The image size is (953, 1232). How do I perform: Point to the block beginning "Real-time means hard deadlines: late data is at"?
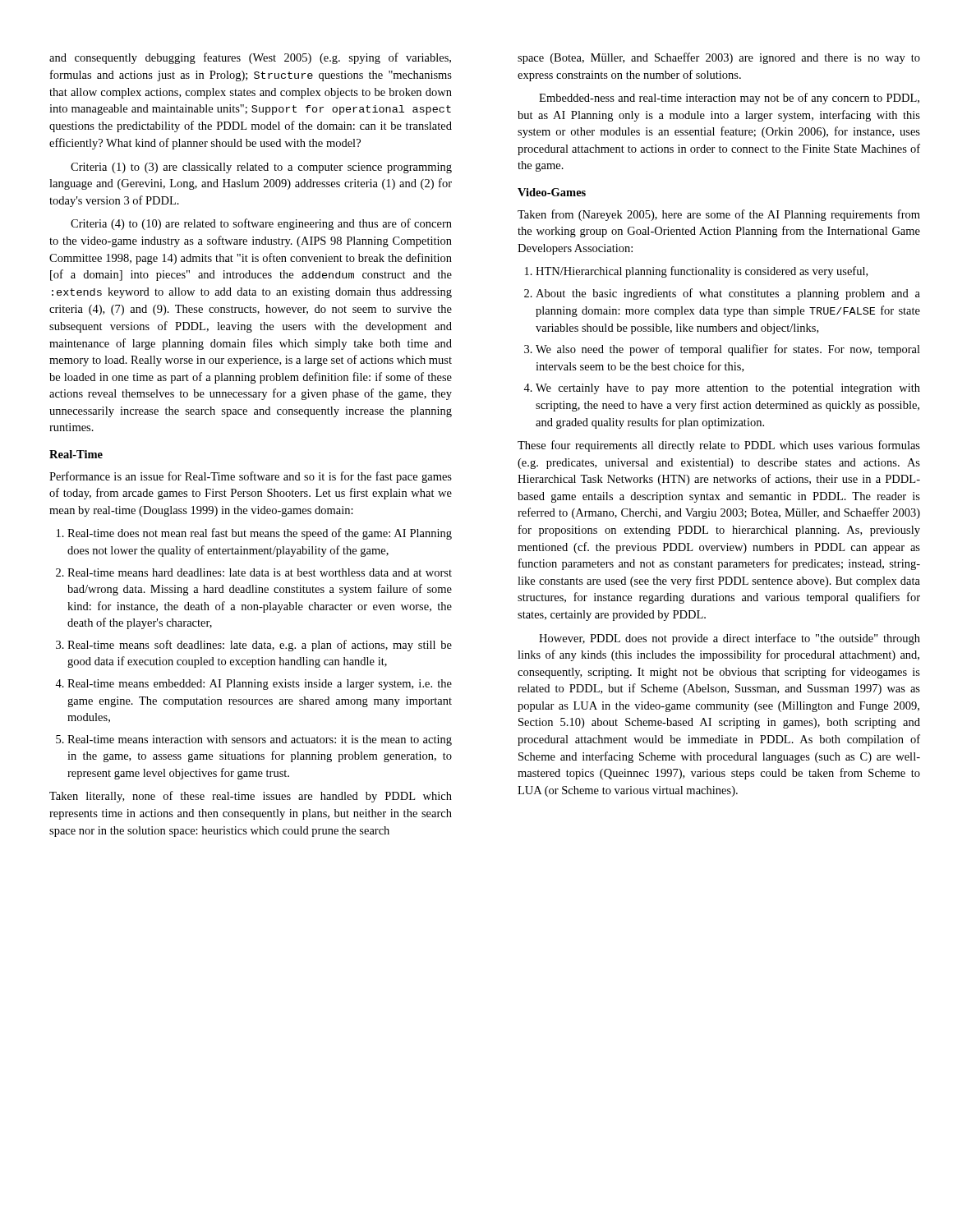(x=260, y=598)
